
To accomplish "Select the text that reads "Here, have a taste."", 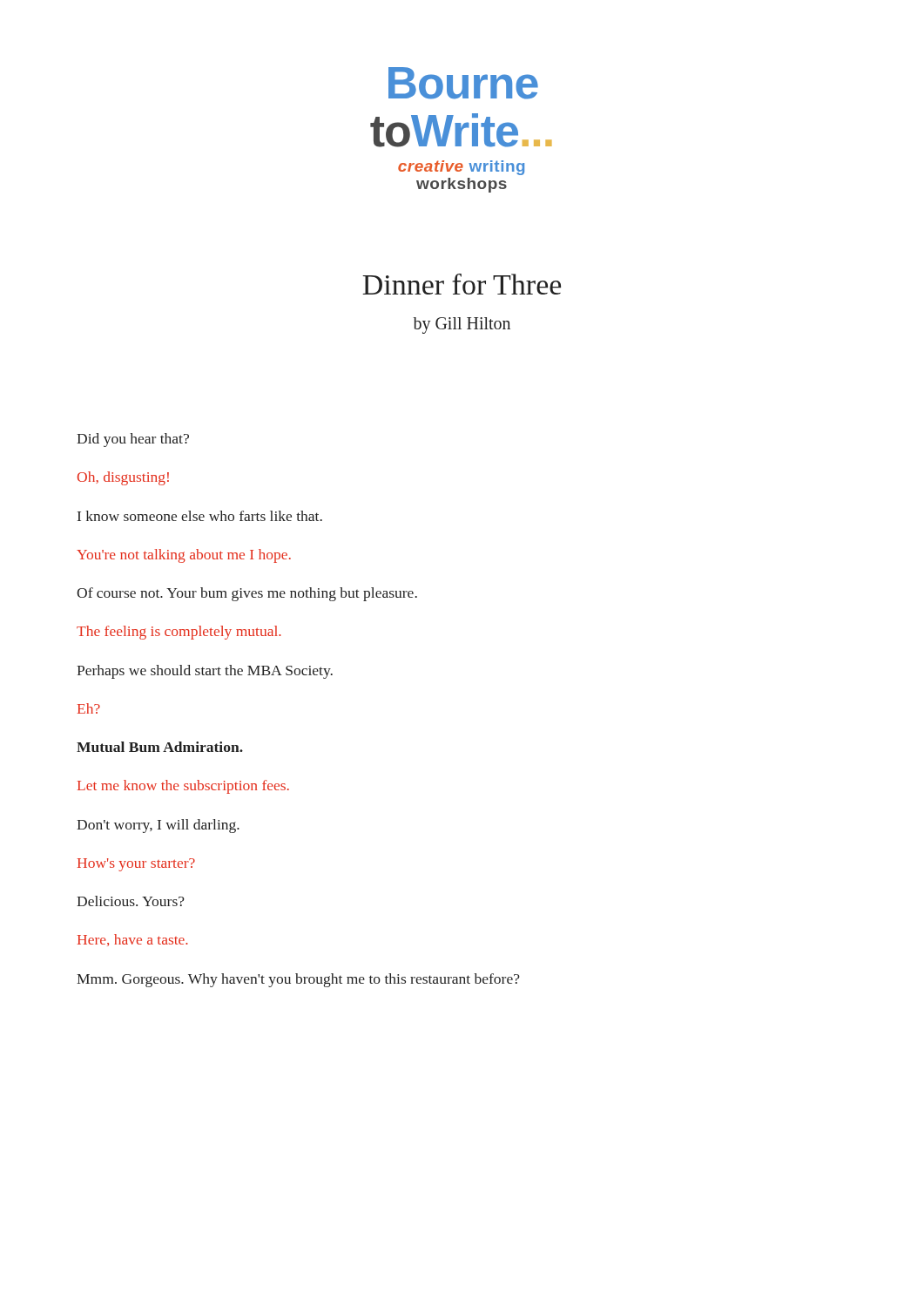I will (133, 940).
